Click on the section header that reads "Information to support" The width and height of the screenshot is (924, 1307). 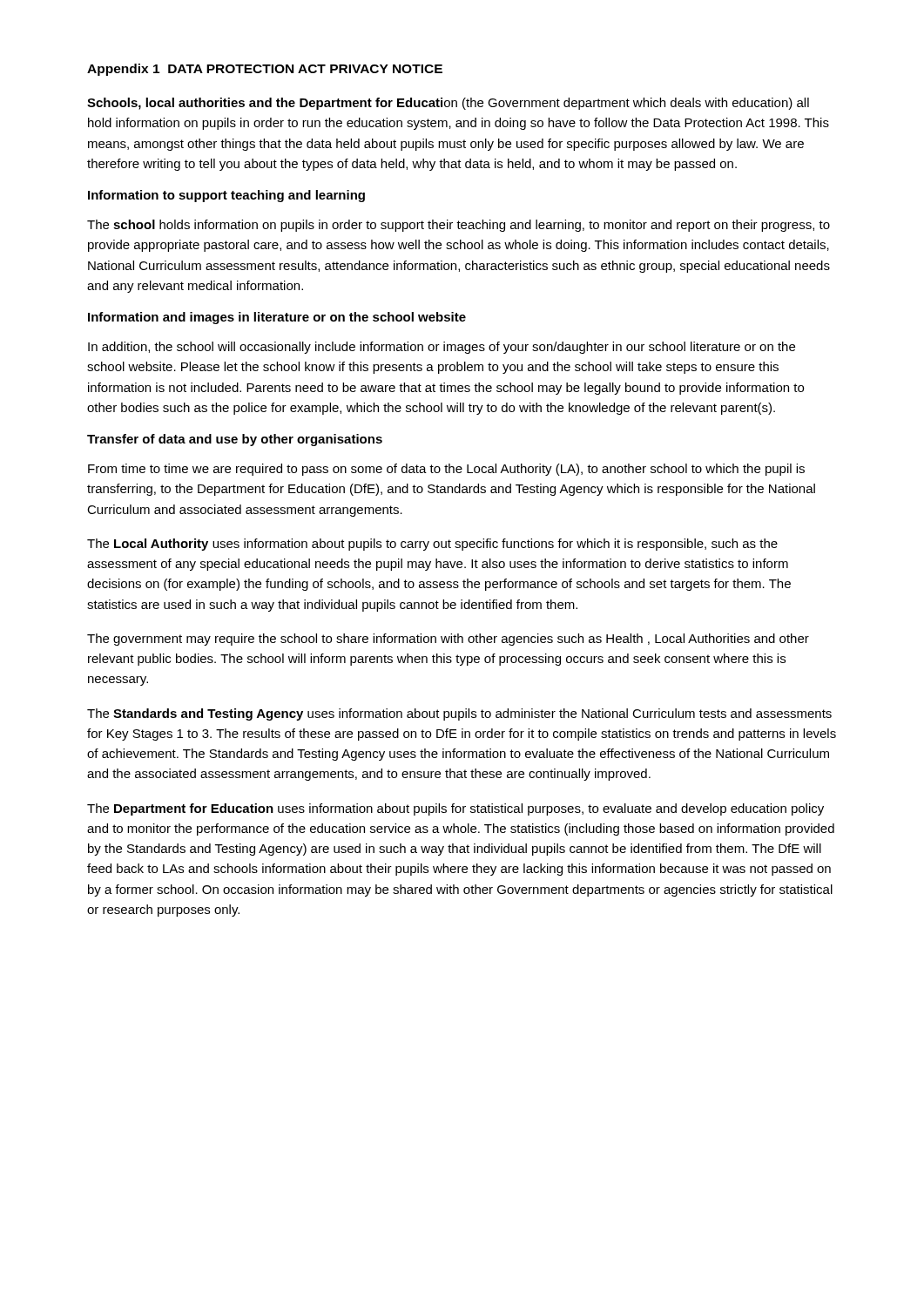pyautogui.click(x=226, y=195)
